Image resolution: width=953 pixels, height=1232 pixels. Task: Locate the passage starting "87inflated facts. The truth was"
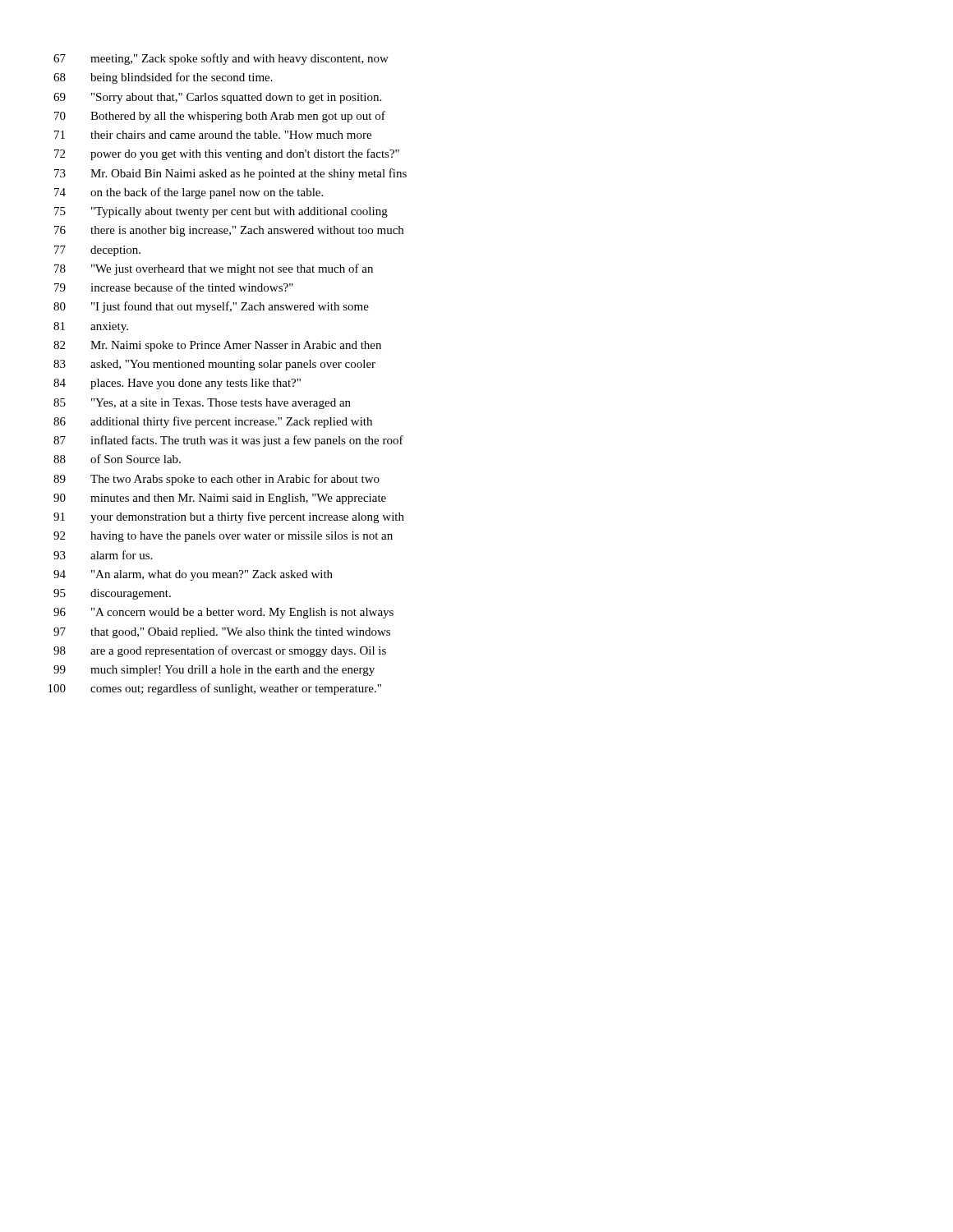(x=324, y=441)
